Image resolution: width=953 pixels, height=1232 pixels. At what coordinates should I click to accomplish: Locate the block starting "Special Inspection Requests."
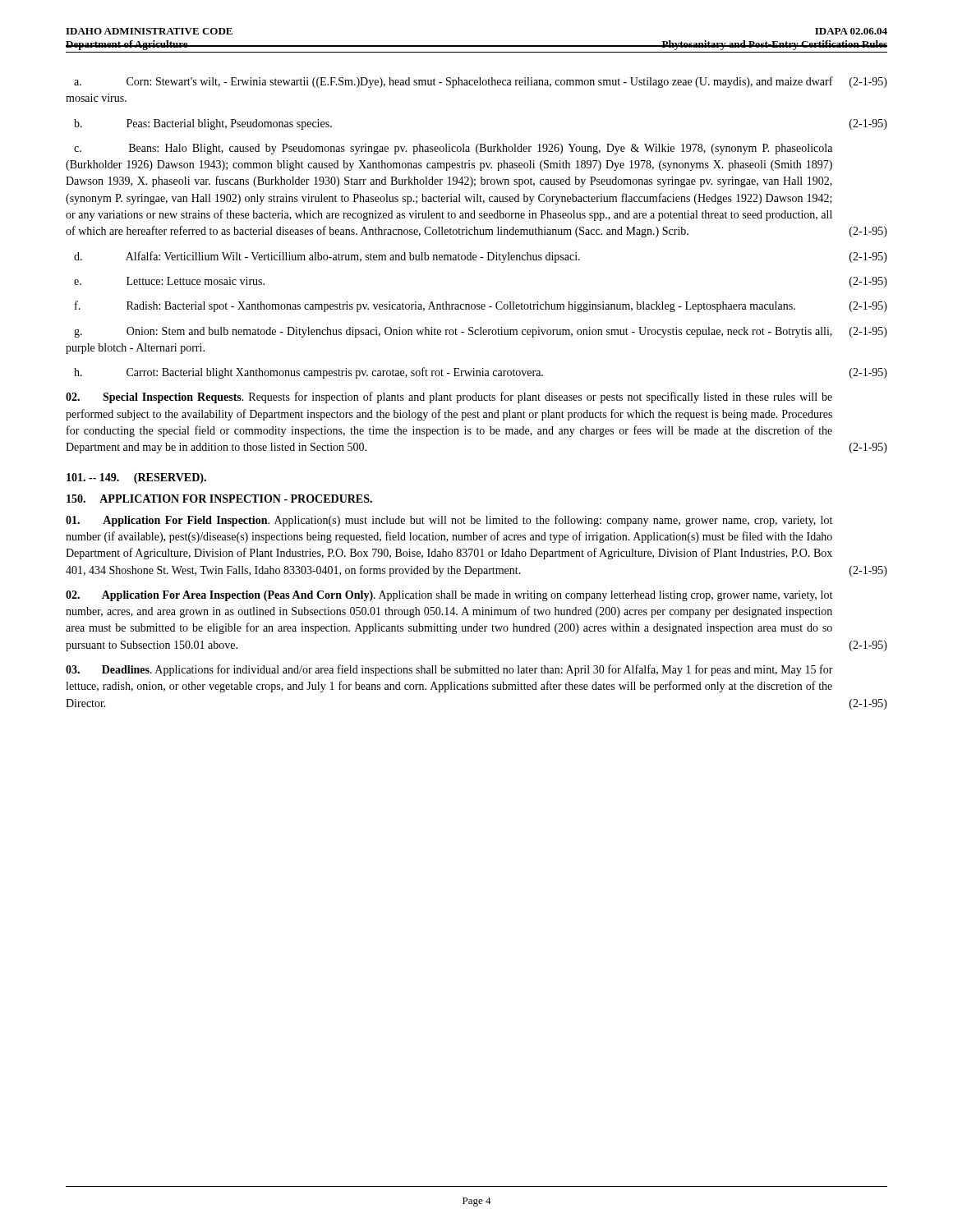[476, 423]
